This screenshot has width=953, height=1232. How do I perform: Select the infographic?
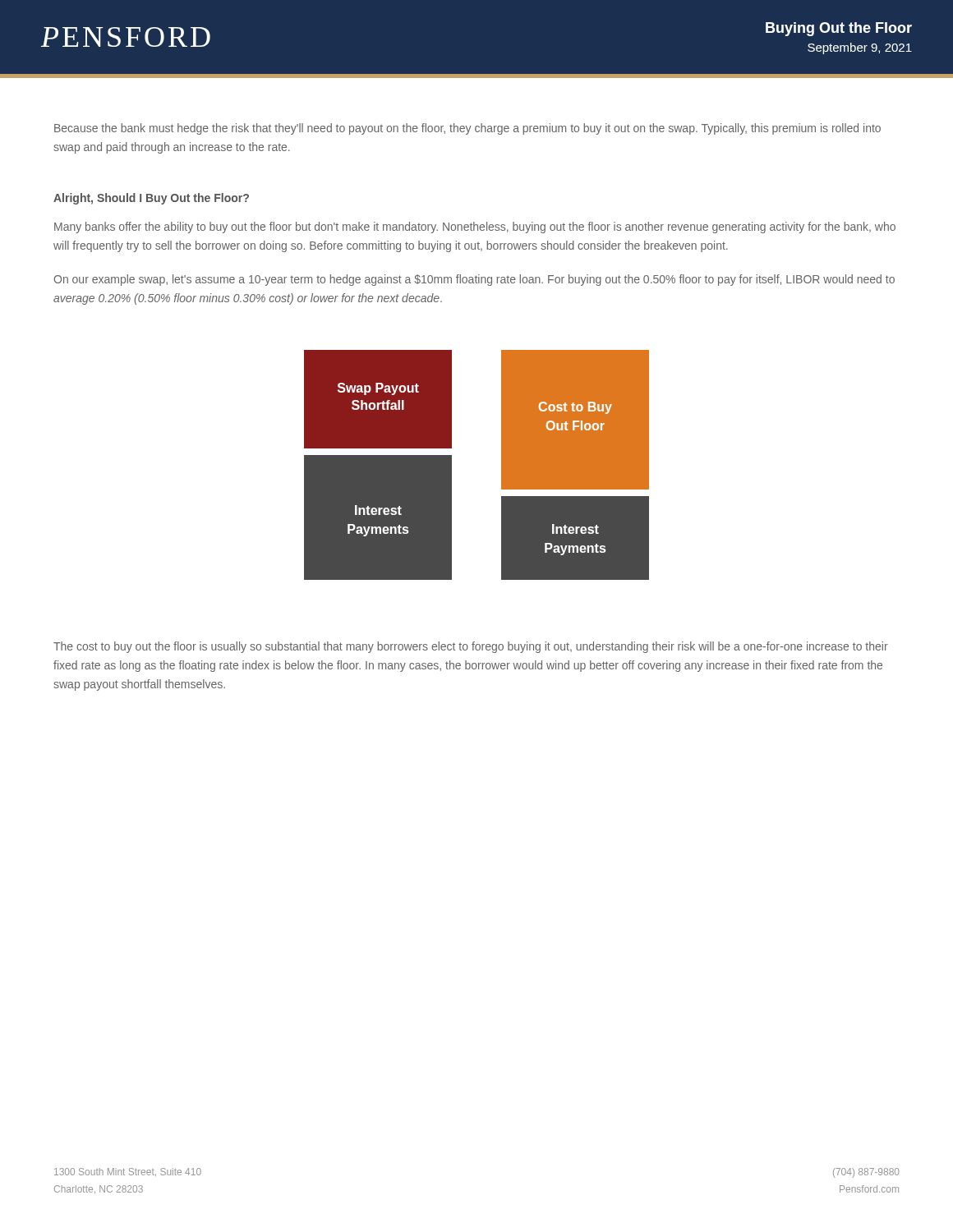pyautogui.click(x=476, y=473)
